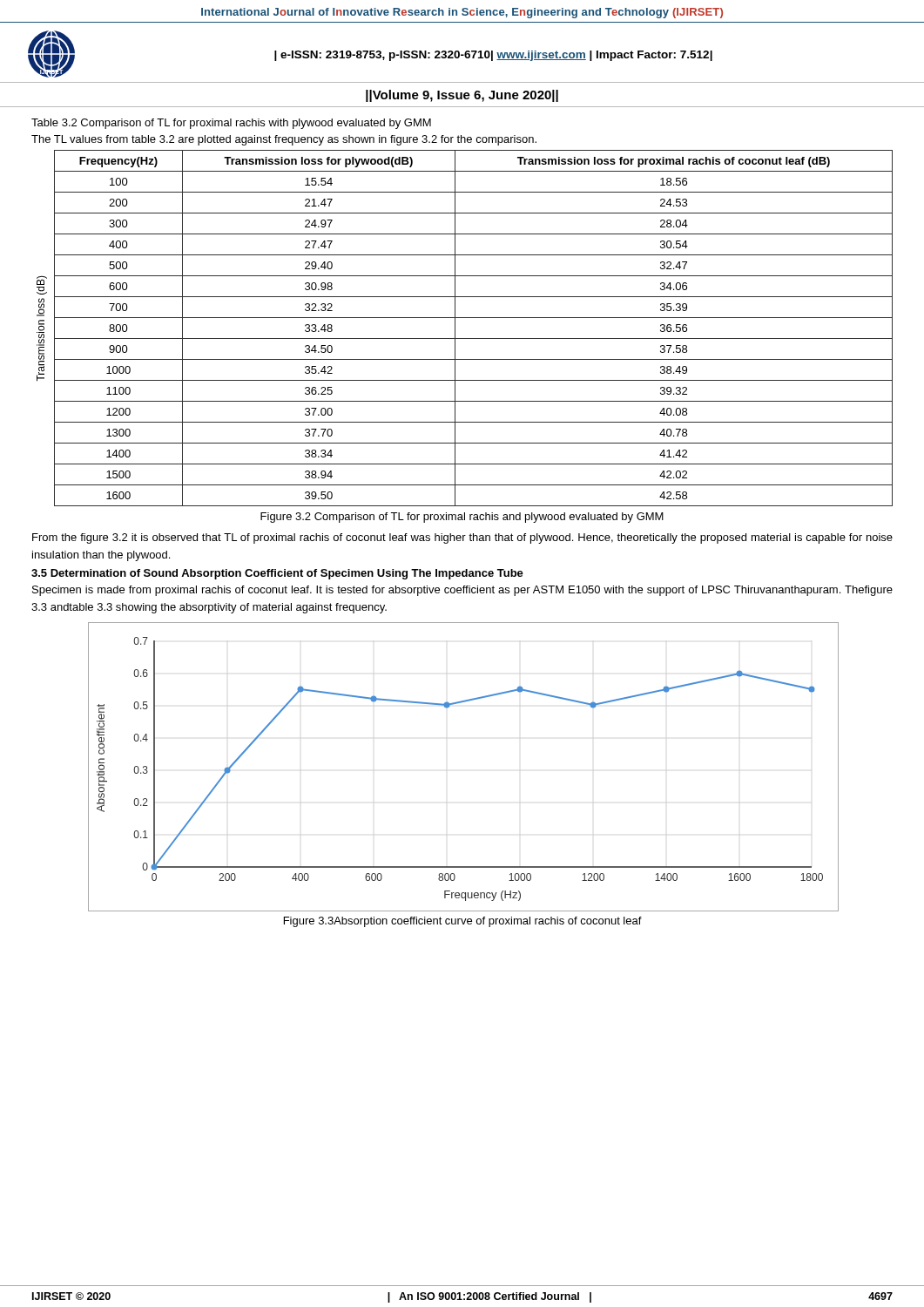The image size is (924, 1307).
Task: Select the section header
Action: 277,573
